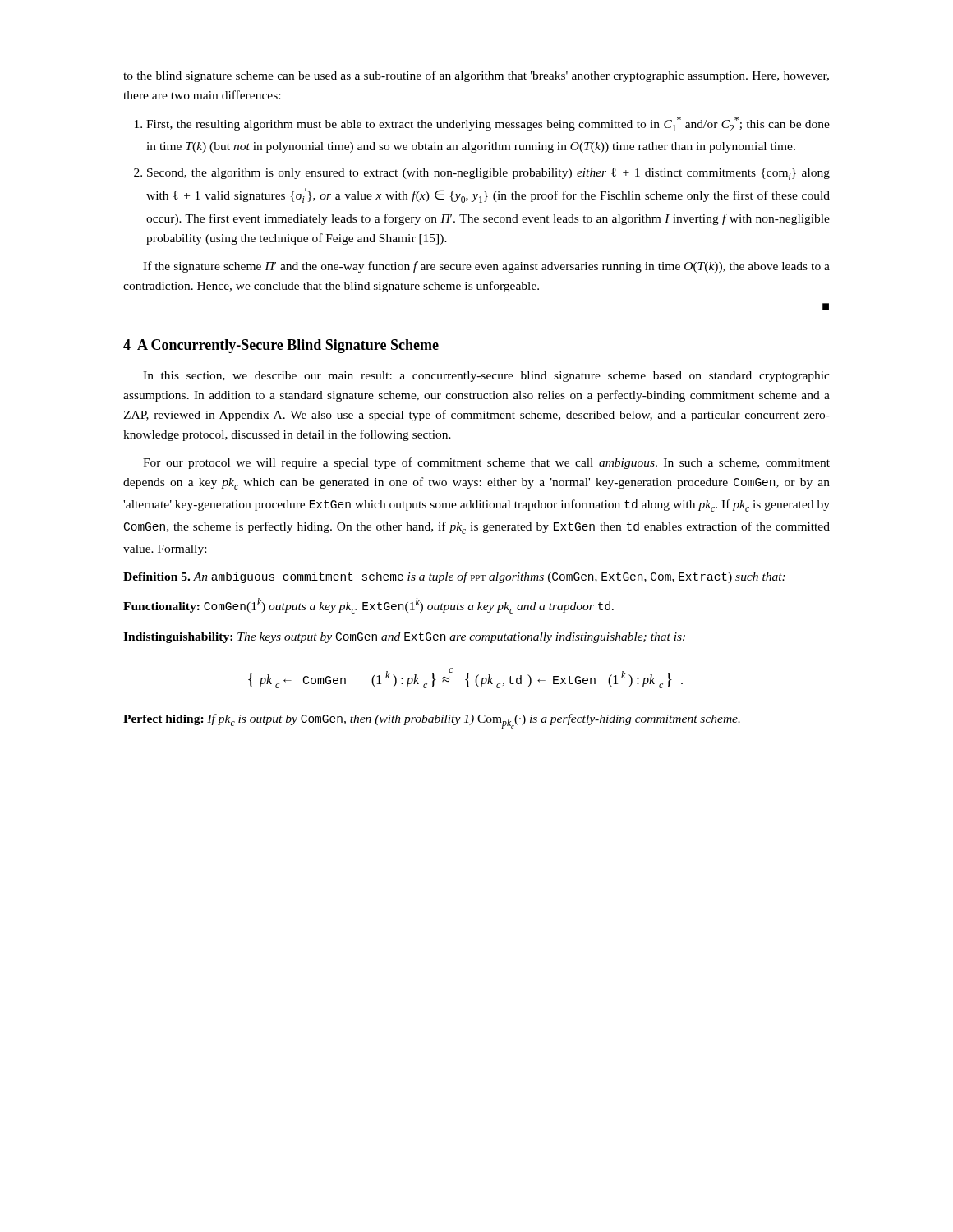Select the formula
The height and width of the screenshot is (1232, 953).
coord(476,678)
